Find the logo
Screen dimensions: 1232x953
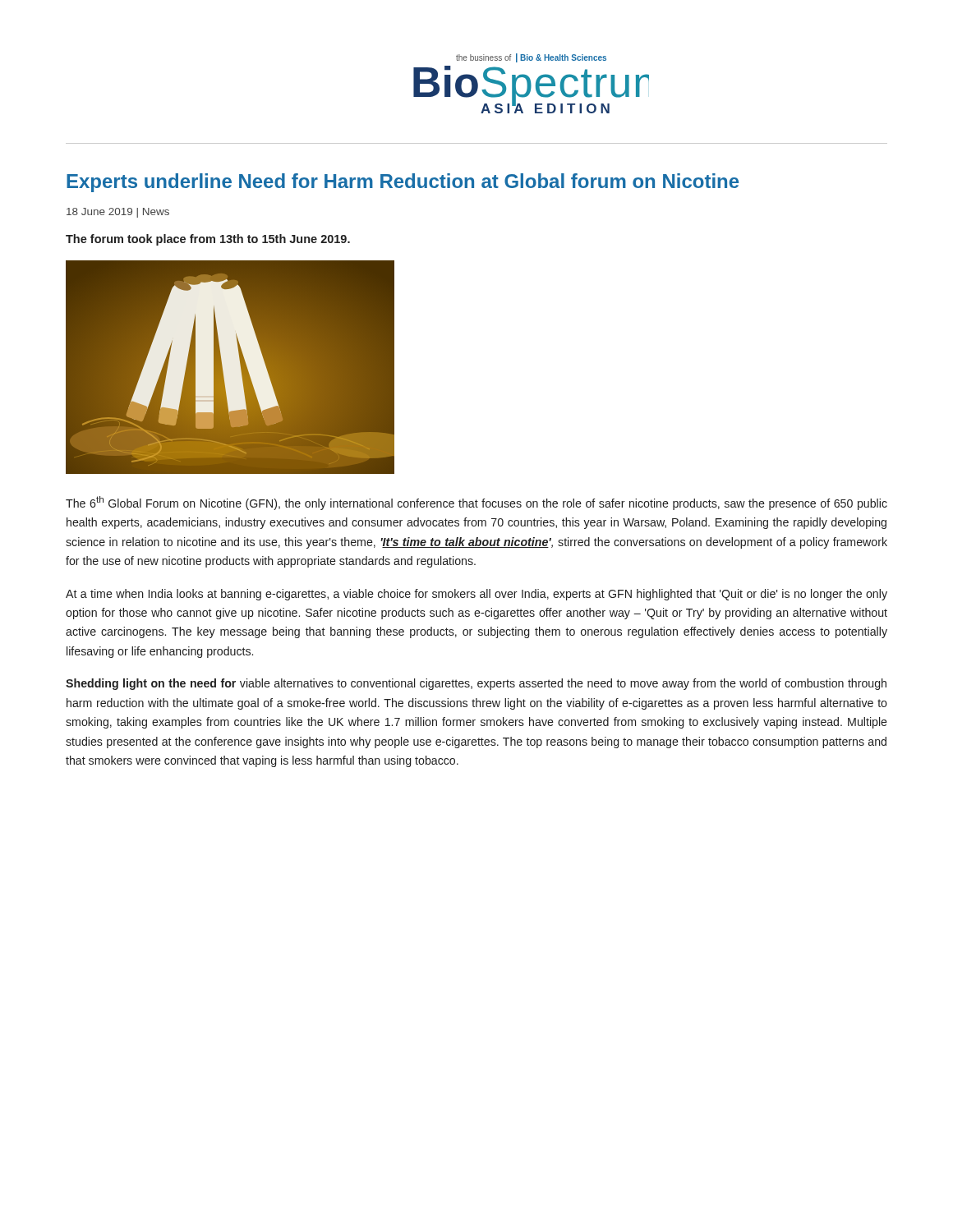point(476,80)
